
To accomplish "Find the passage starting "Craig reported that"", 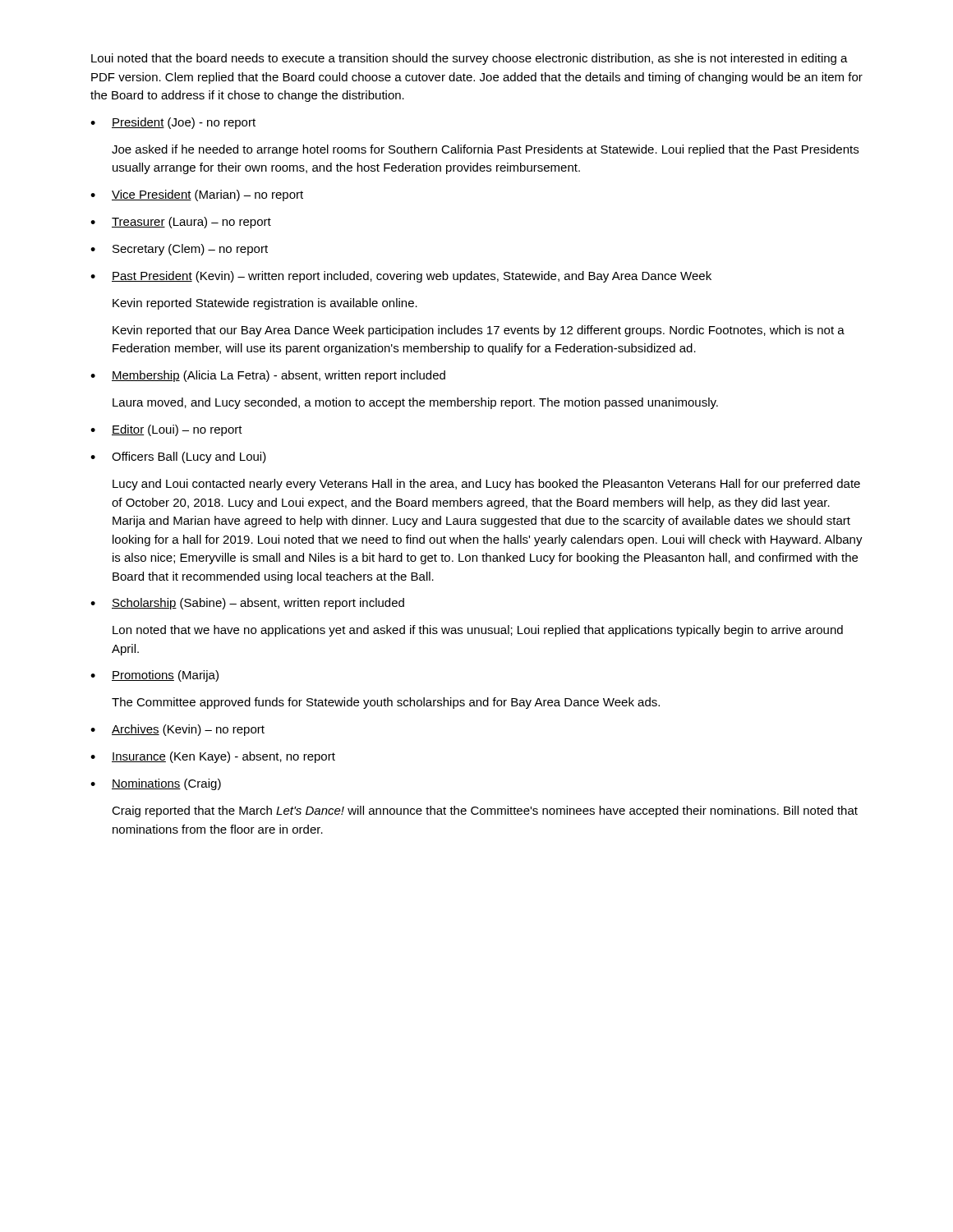I will 485,820.
